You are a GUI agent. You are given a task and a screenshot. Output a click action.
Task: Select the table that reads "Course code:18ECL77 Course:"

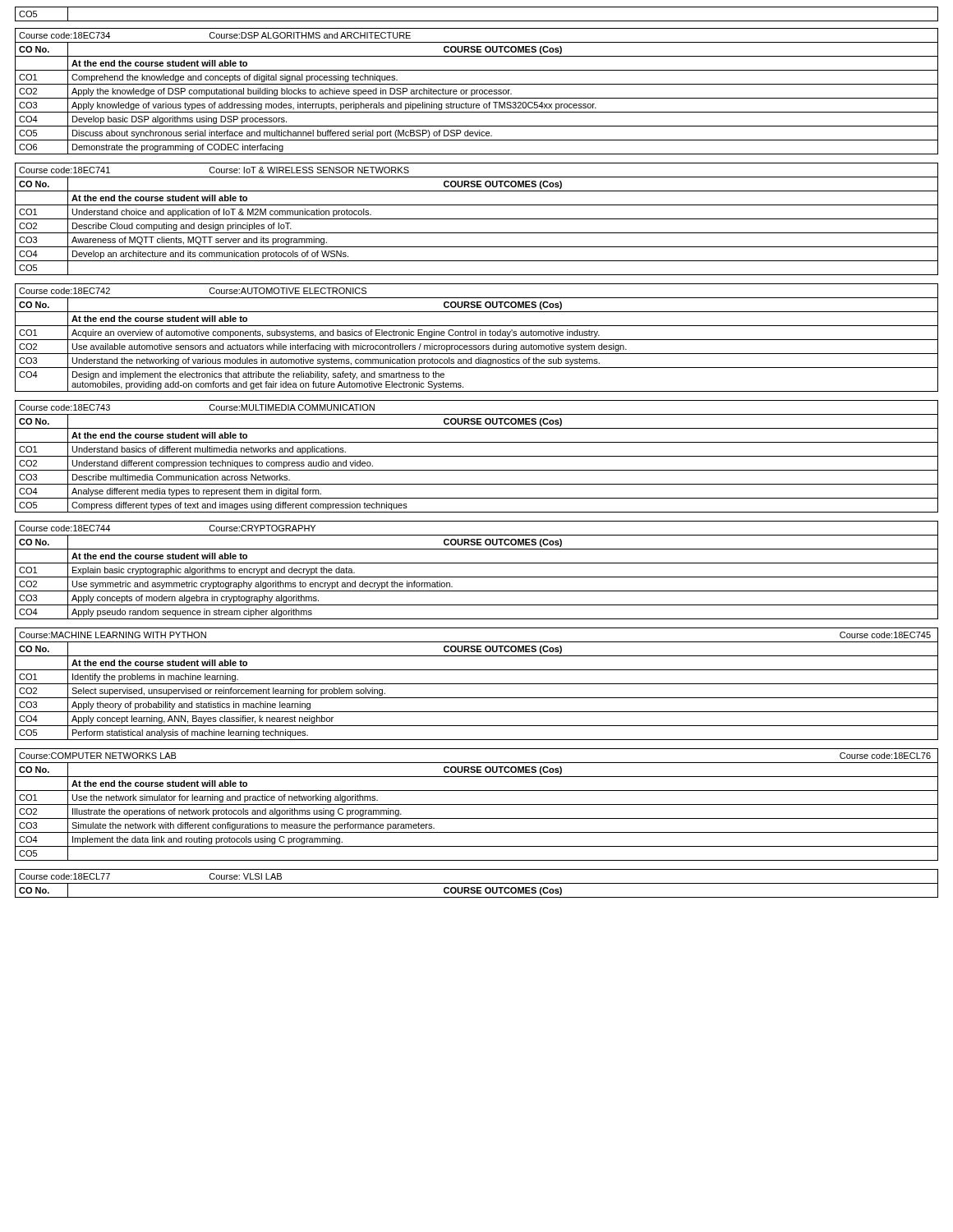tap(476, 883)
